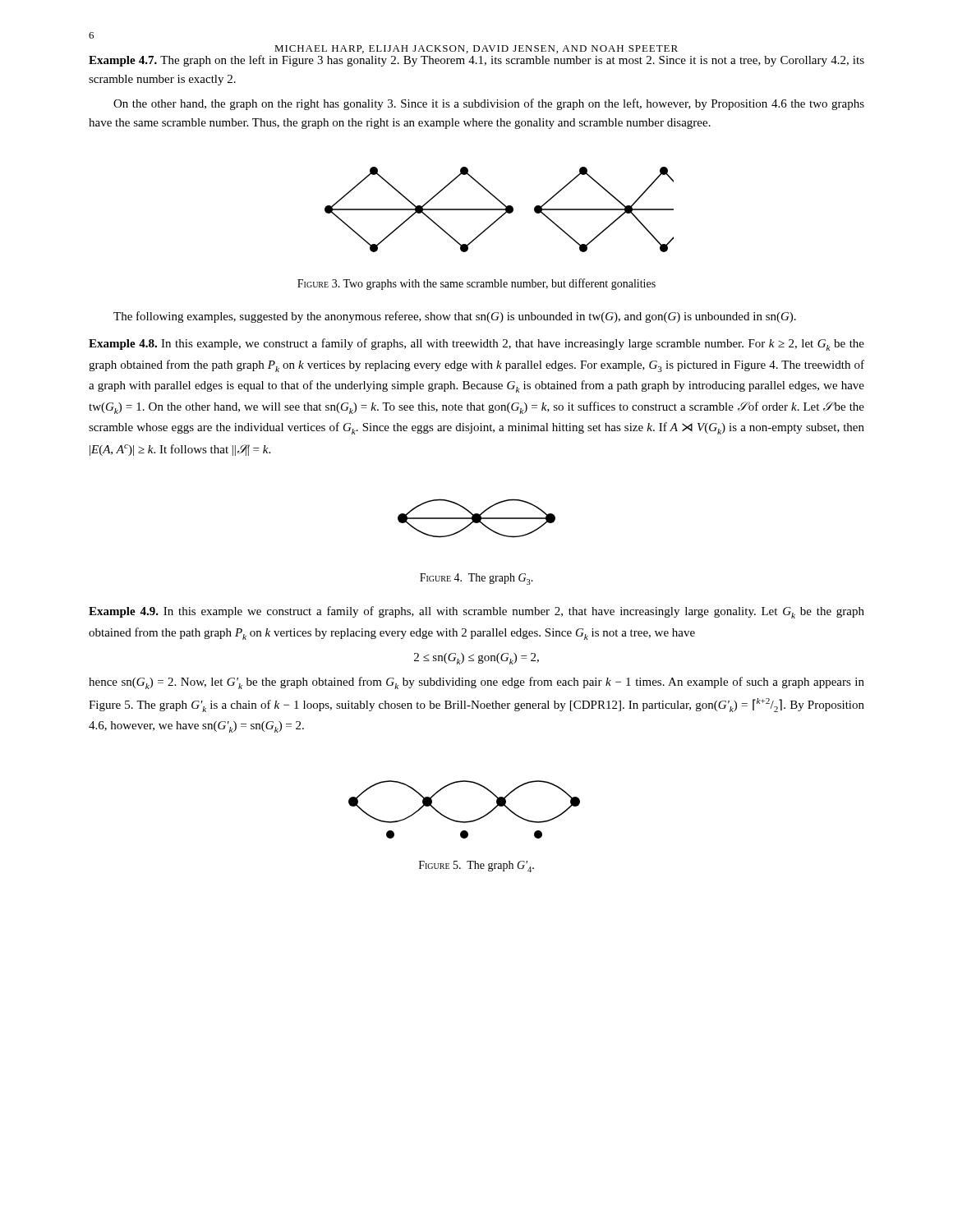Select the block starting "Example 4.8. In this example, we"

tap(476, 397)
